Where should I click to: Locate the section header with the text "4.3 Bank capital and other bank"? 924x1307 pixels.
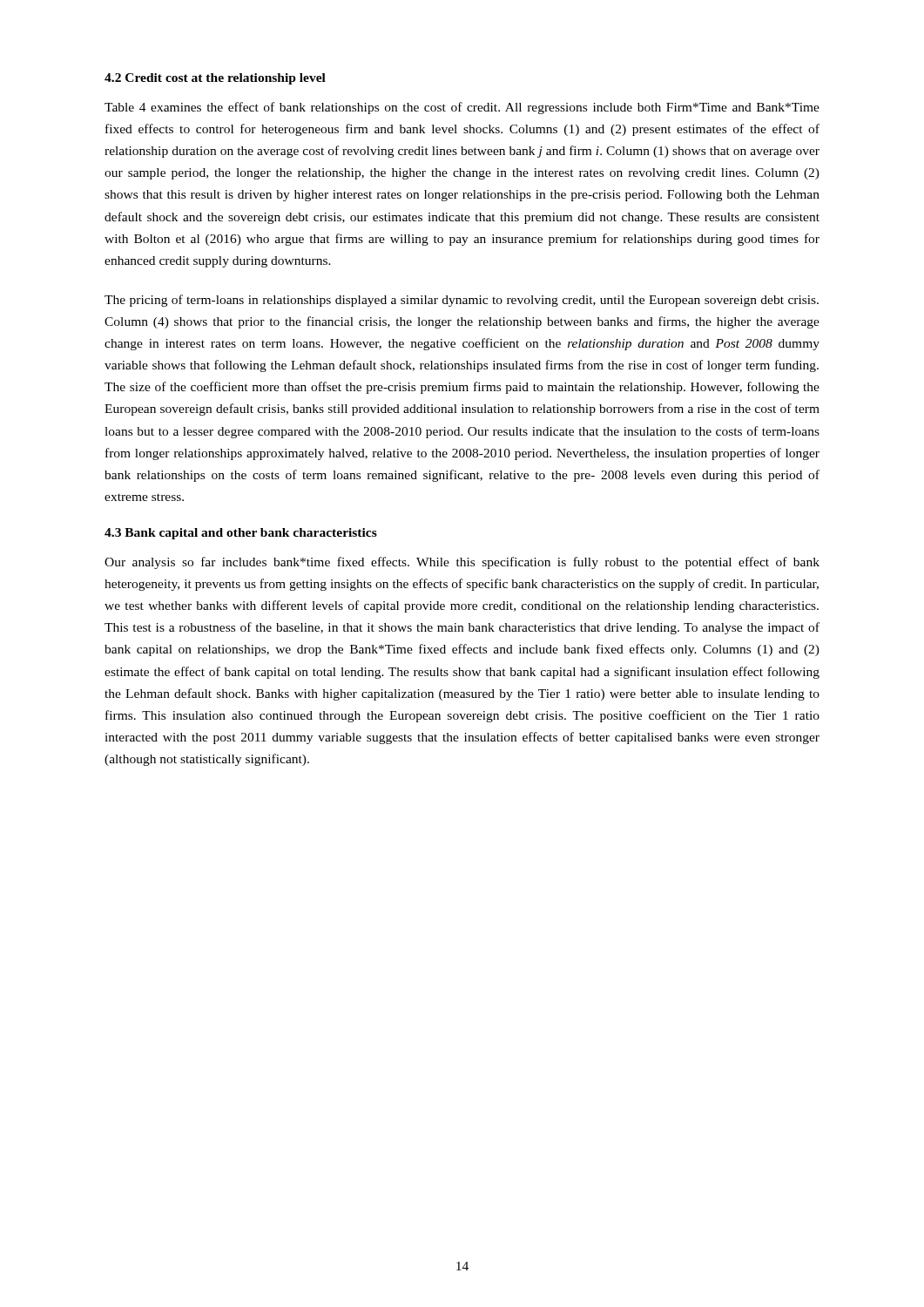[x=241, y=532]
